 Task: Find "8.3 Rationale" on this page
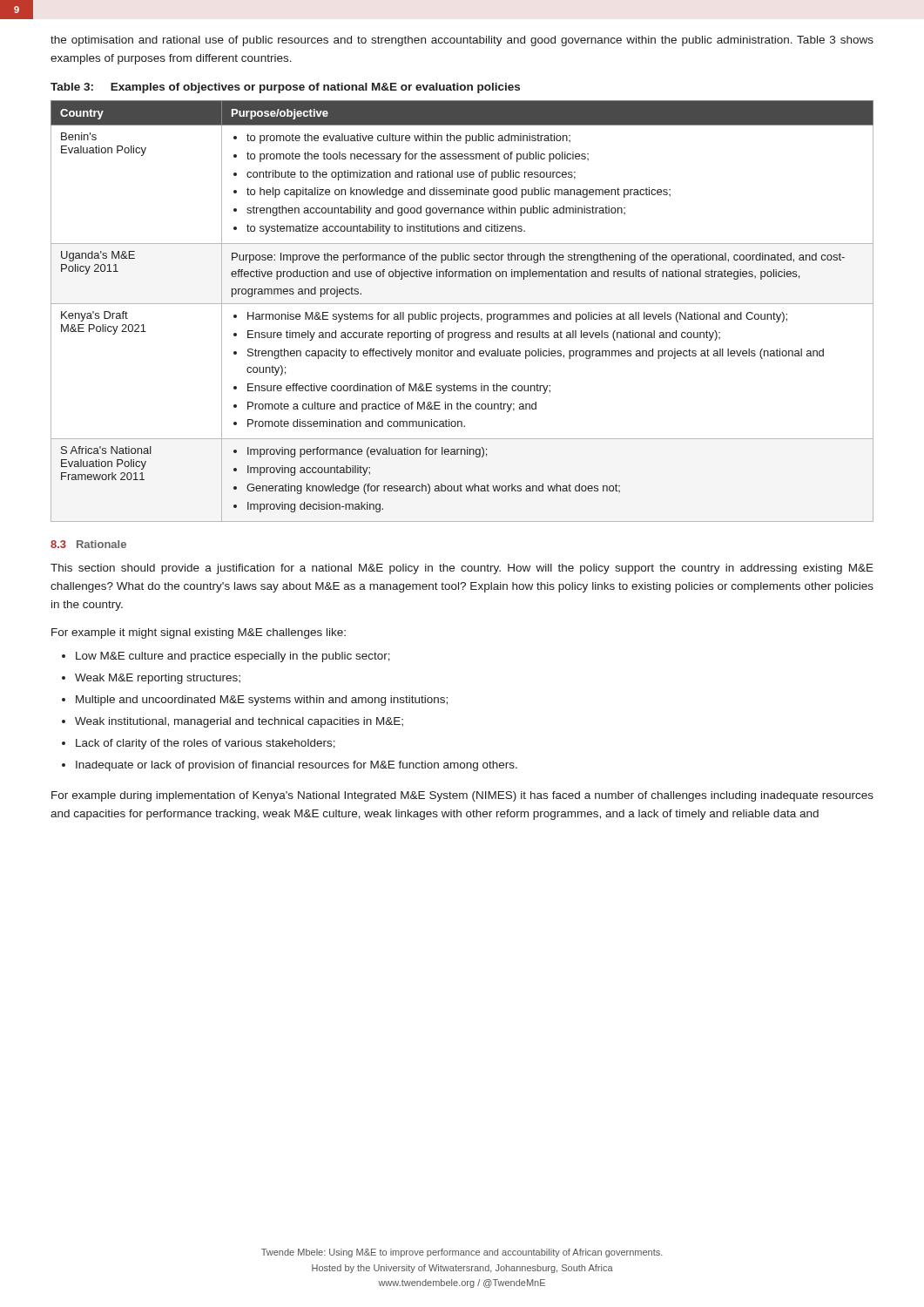[89, 544]
